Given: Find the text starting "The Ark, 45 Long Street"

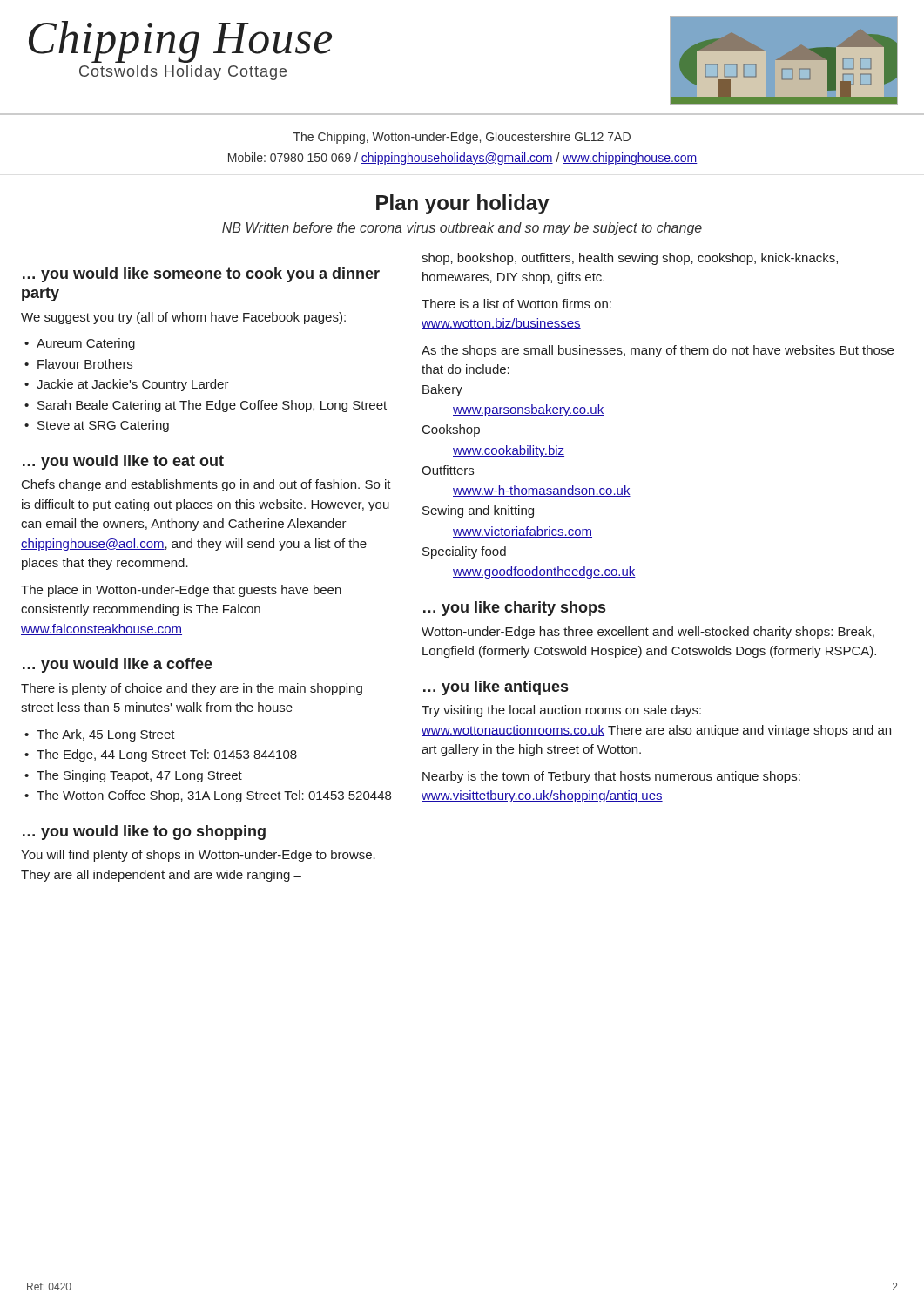Looking at the screenshot, I should (100, 735).
